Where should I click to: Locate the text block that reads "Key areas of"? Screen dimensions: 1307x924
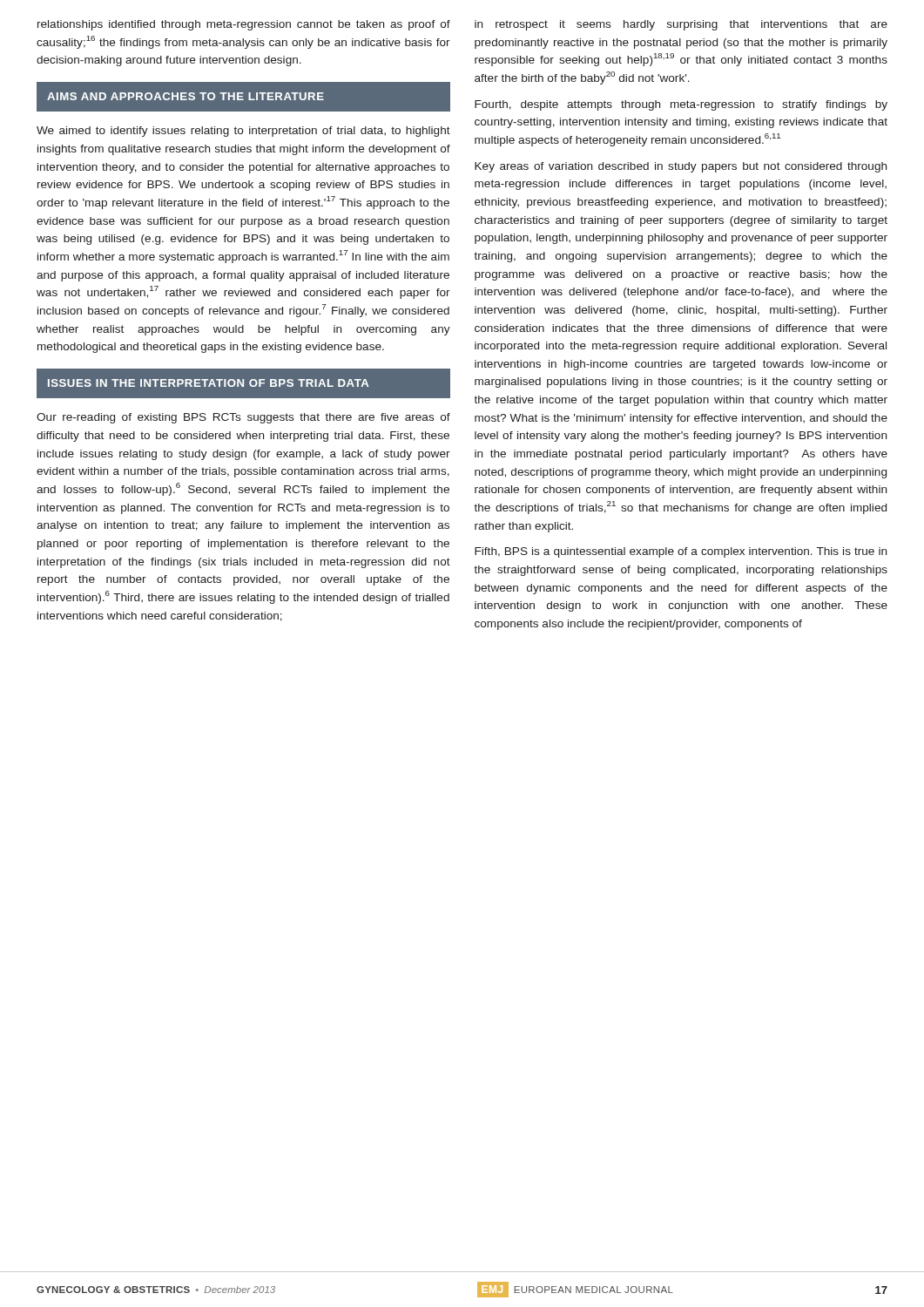pyautogui.click(x=681, y=346)
